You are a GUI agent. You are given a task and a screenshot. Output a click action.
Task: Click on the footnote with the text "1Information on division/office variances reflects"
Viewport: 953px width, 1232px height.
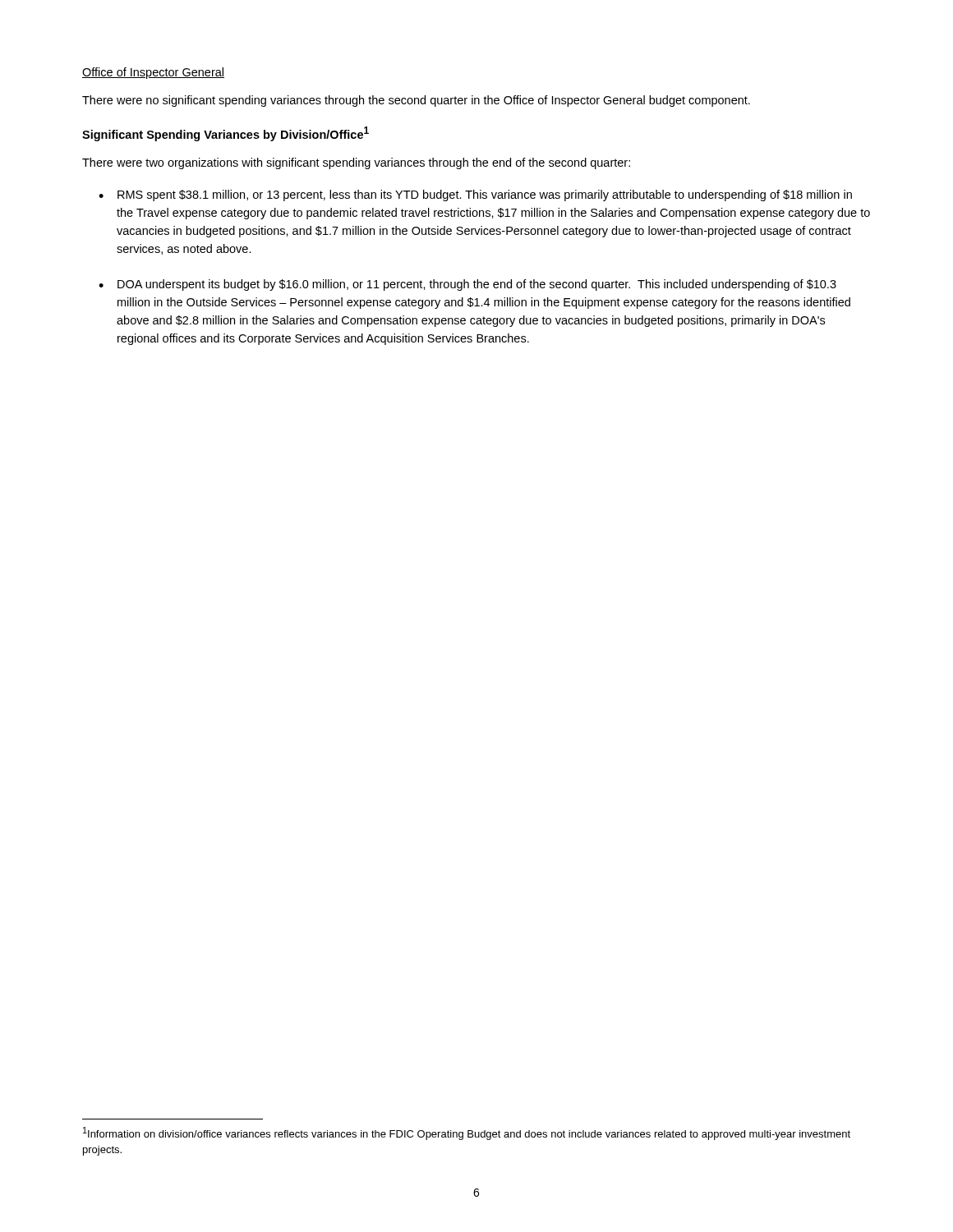(x=466, y=1140)
